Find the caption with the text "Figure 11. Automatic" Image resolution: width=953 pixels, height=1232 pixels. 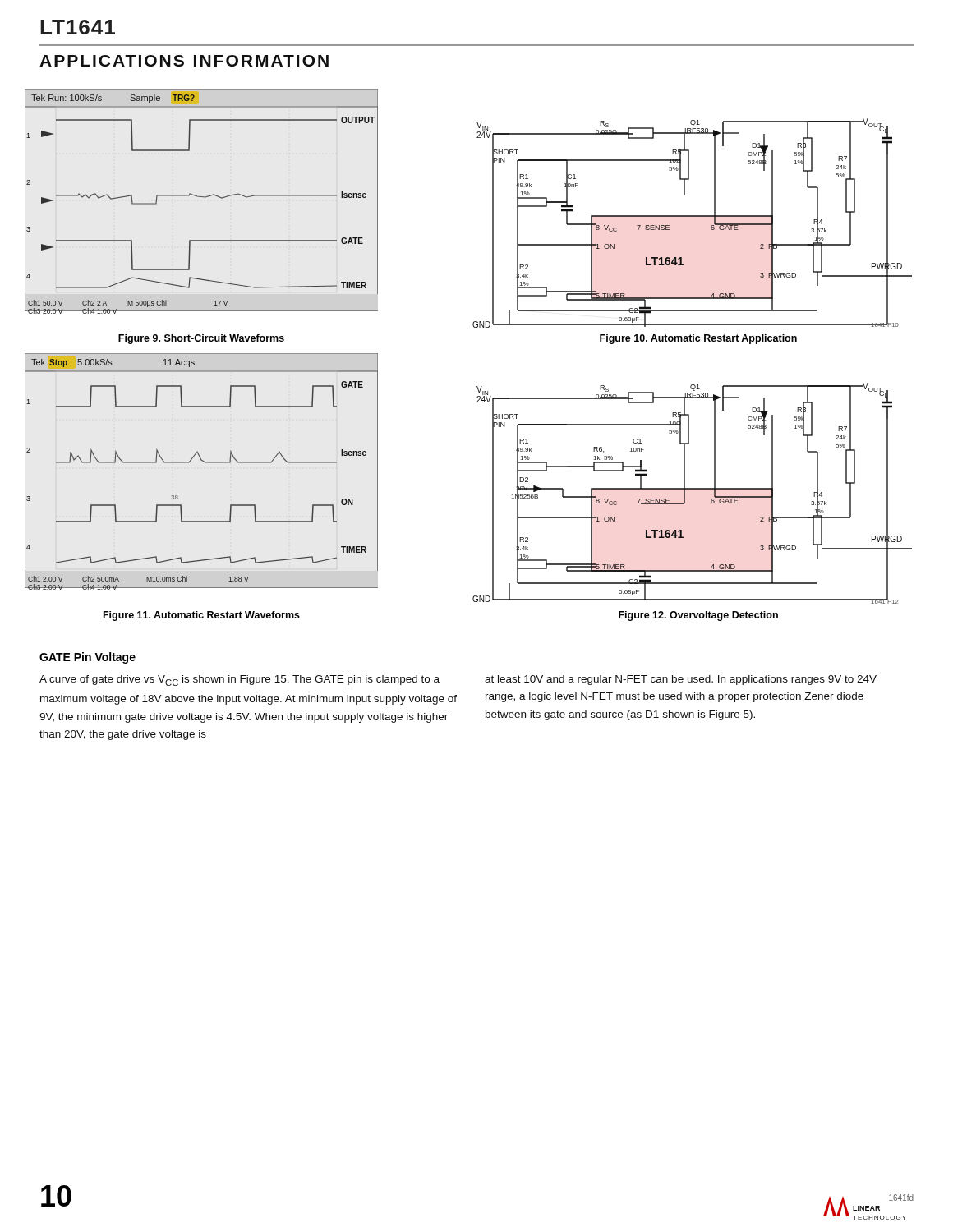(x=201, y=615)
